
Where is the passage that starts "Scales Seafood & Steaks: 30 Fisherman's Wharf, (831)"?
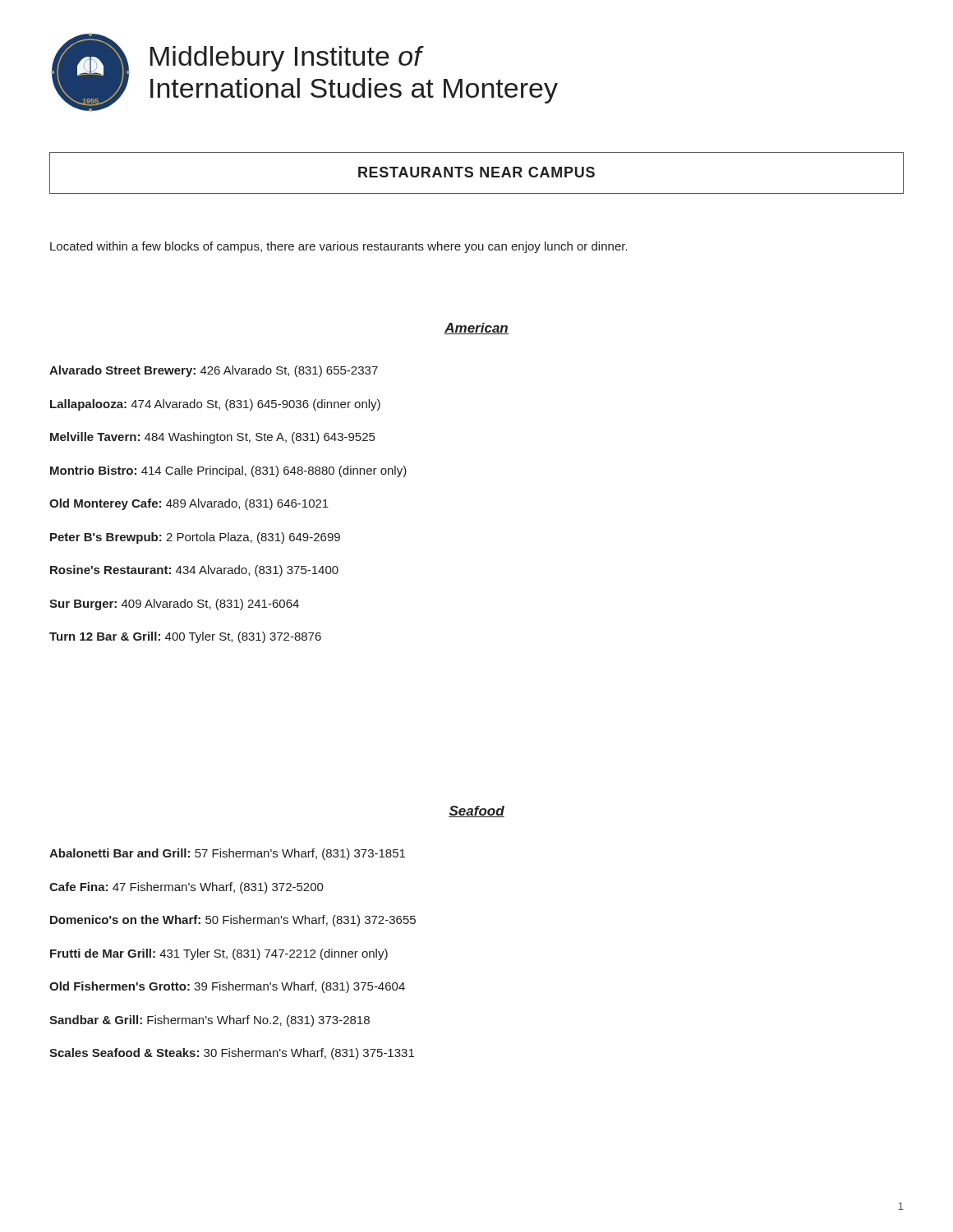pyautogui.click(x=232, y=1054)
